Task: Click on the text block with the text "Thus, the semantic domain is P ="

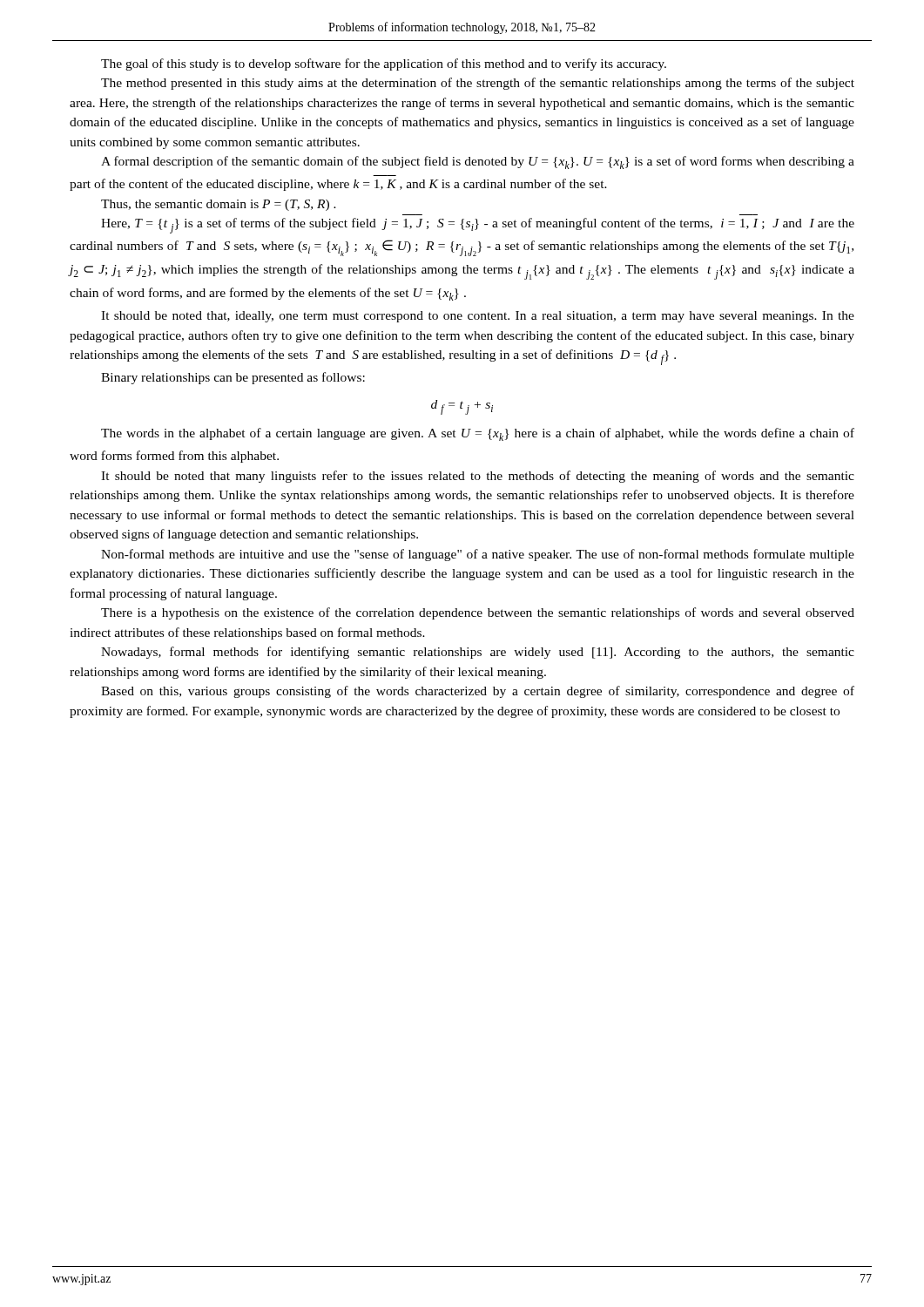Action: 219,203
